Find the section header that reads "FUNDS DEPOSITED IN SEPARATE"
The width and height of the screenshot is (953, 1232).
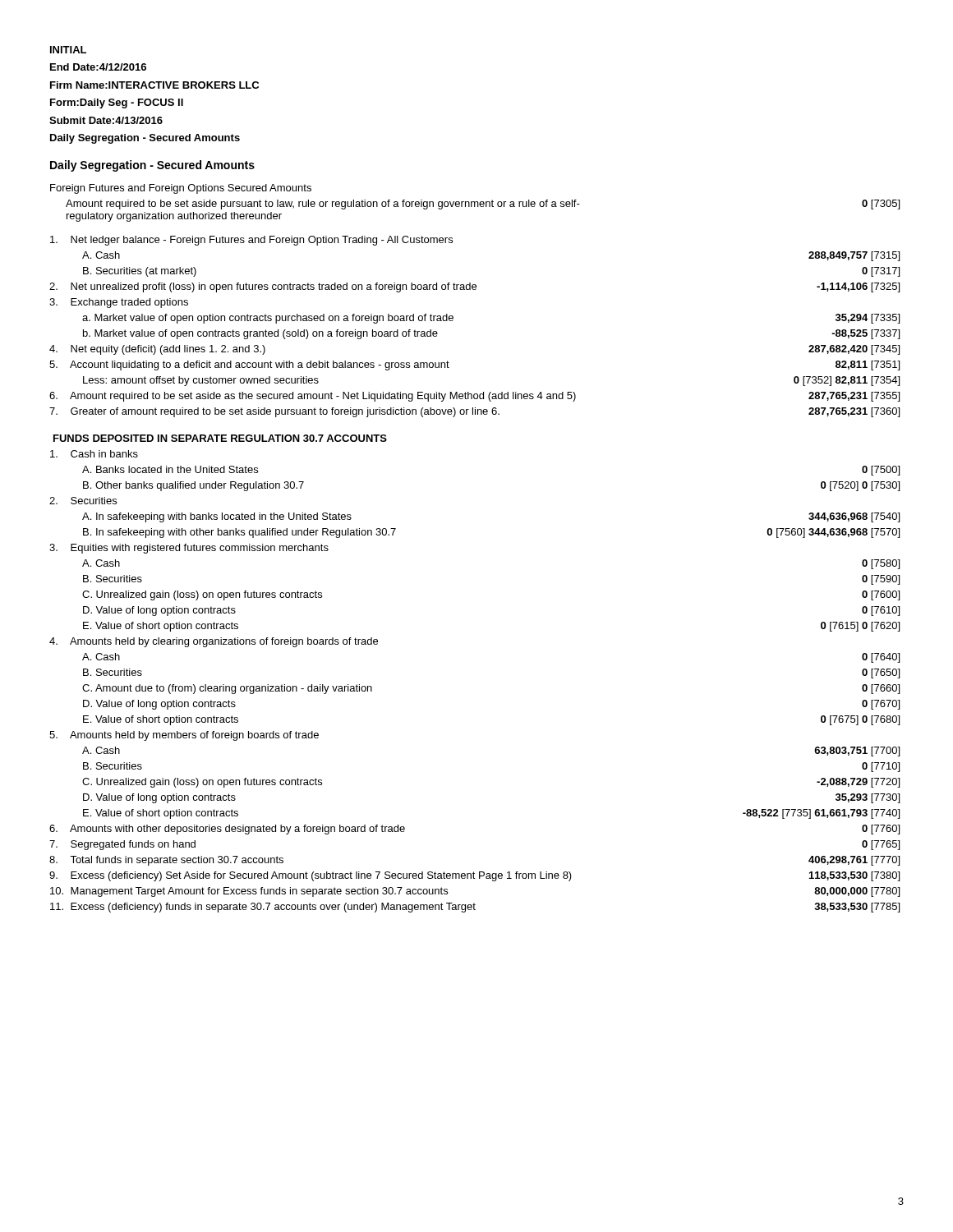coord(220,438)
